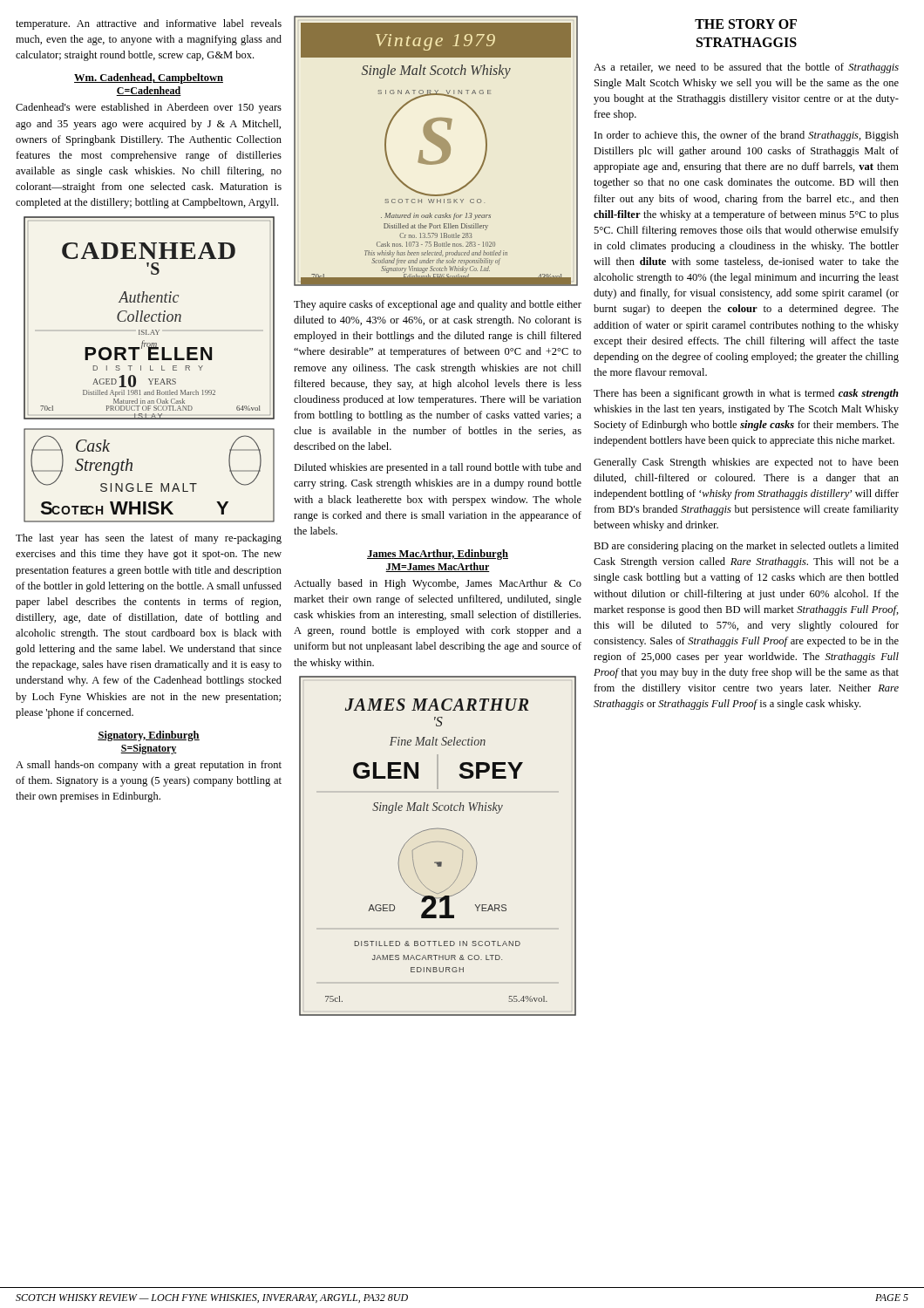Image resolution: width=924 pixels, height=1308 pixels.
Task: Select the text starting "Diluted whiskies are presented"
Action: (x=438, y=499)
